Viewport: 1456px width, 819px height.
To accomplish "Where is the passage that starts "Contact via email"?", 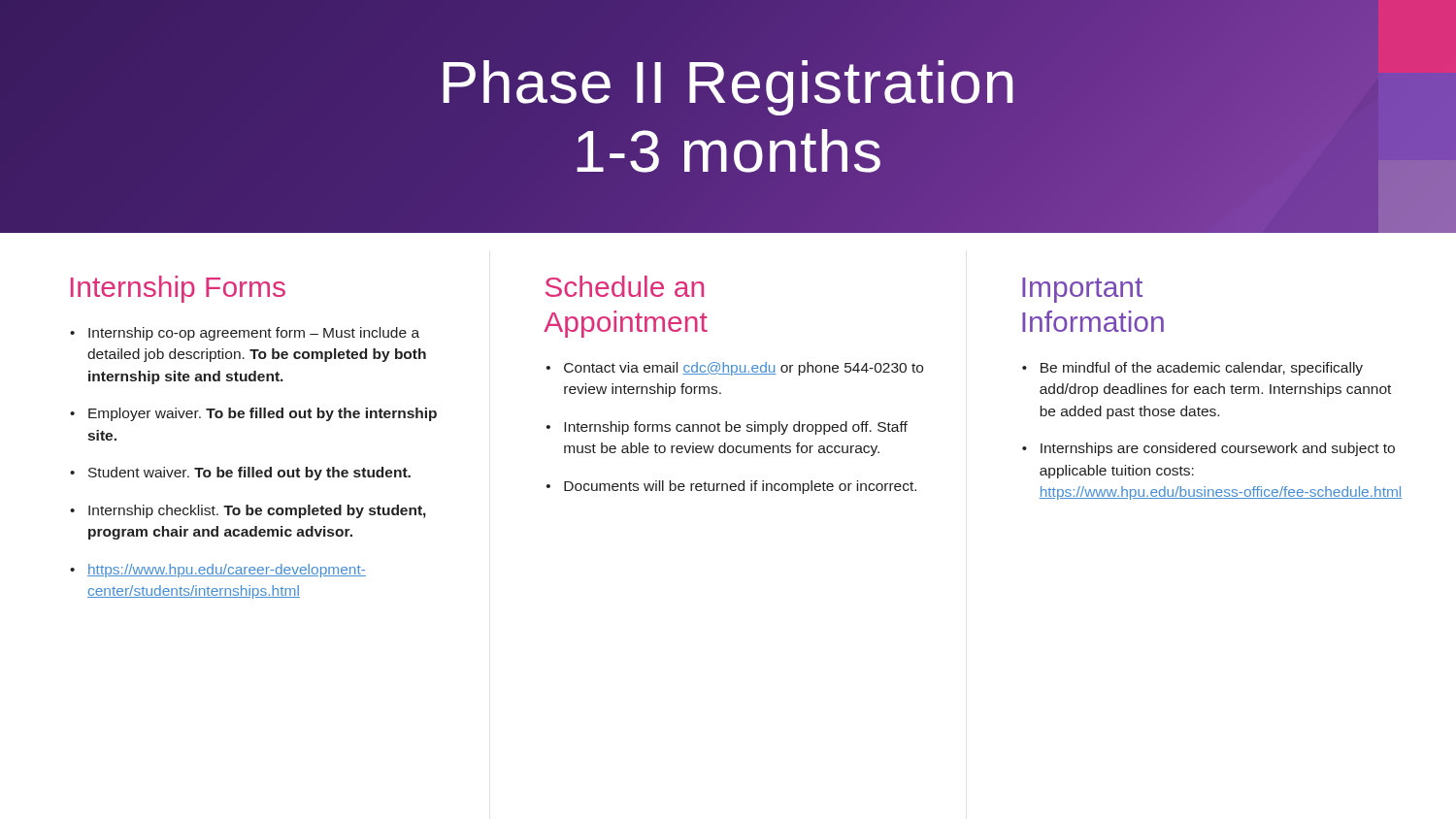I will point(744,378).
